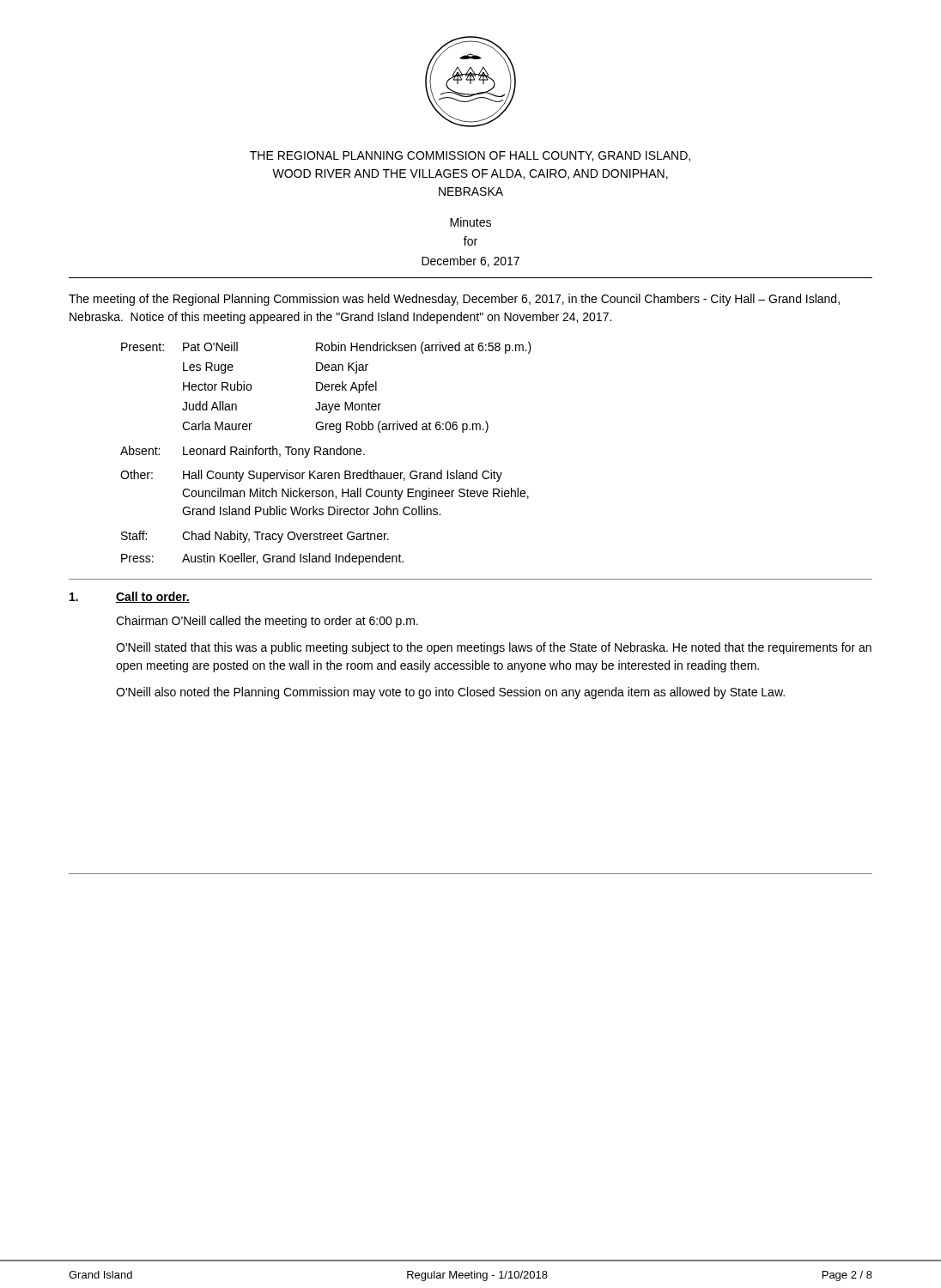This screenshot has width=941, height=1288.
Task: Locate the block of text that opens with "Present: Pat O'Neill Robin"
Action: point(326,348)
